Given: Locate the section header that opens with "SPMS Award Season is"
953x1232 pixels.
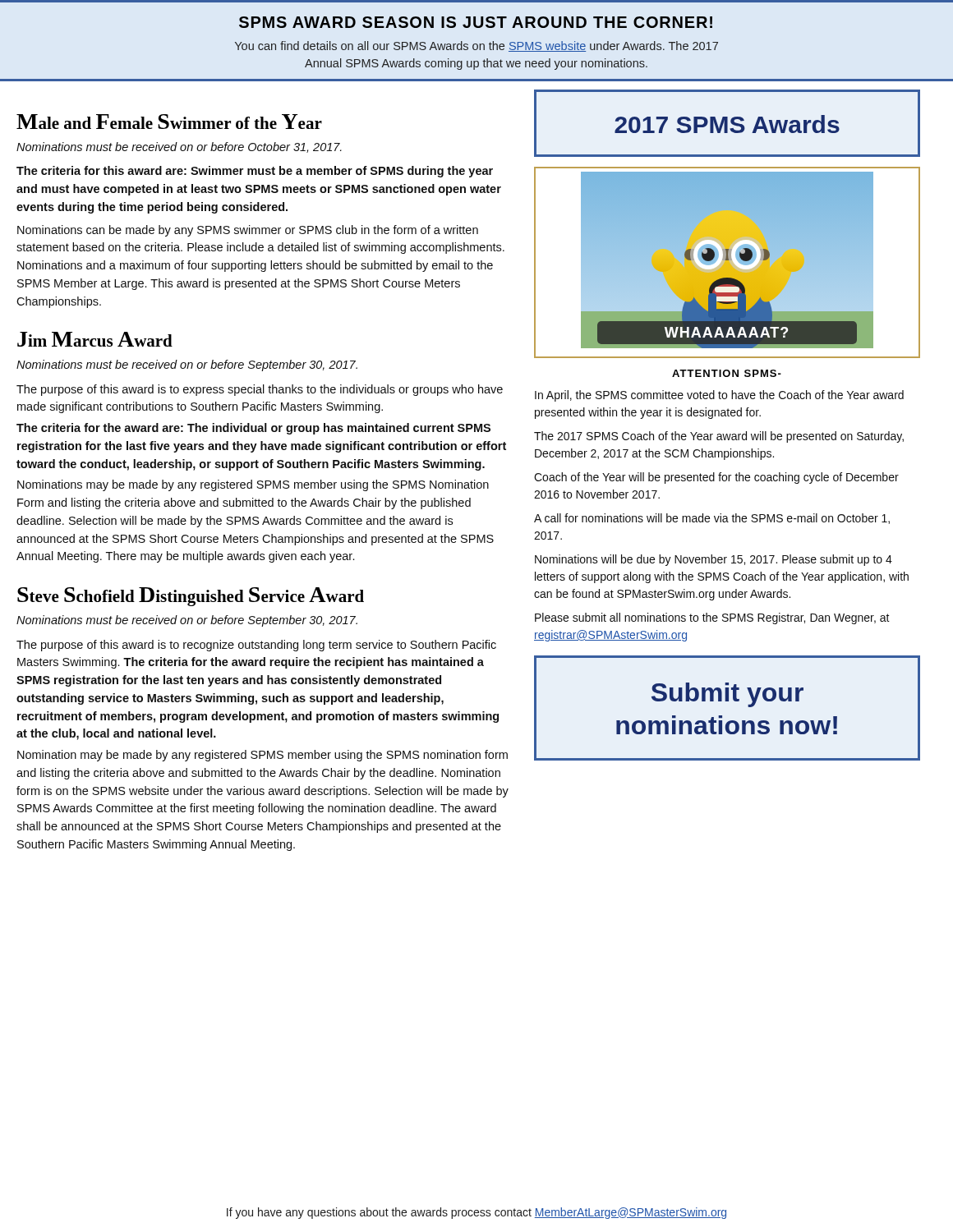Looking at the screenshot, I should pos(476,42).
